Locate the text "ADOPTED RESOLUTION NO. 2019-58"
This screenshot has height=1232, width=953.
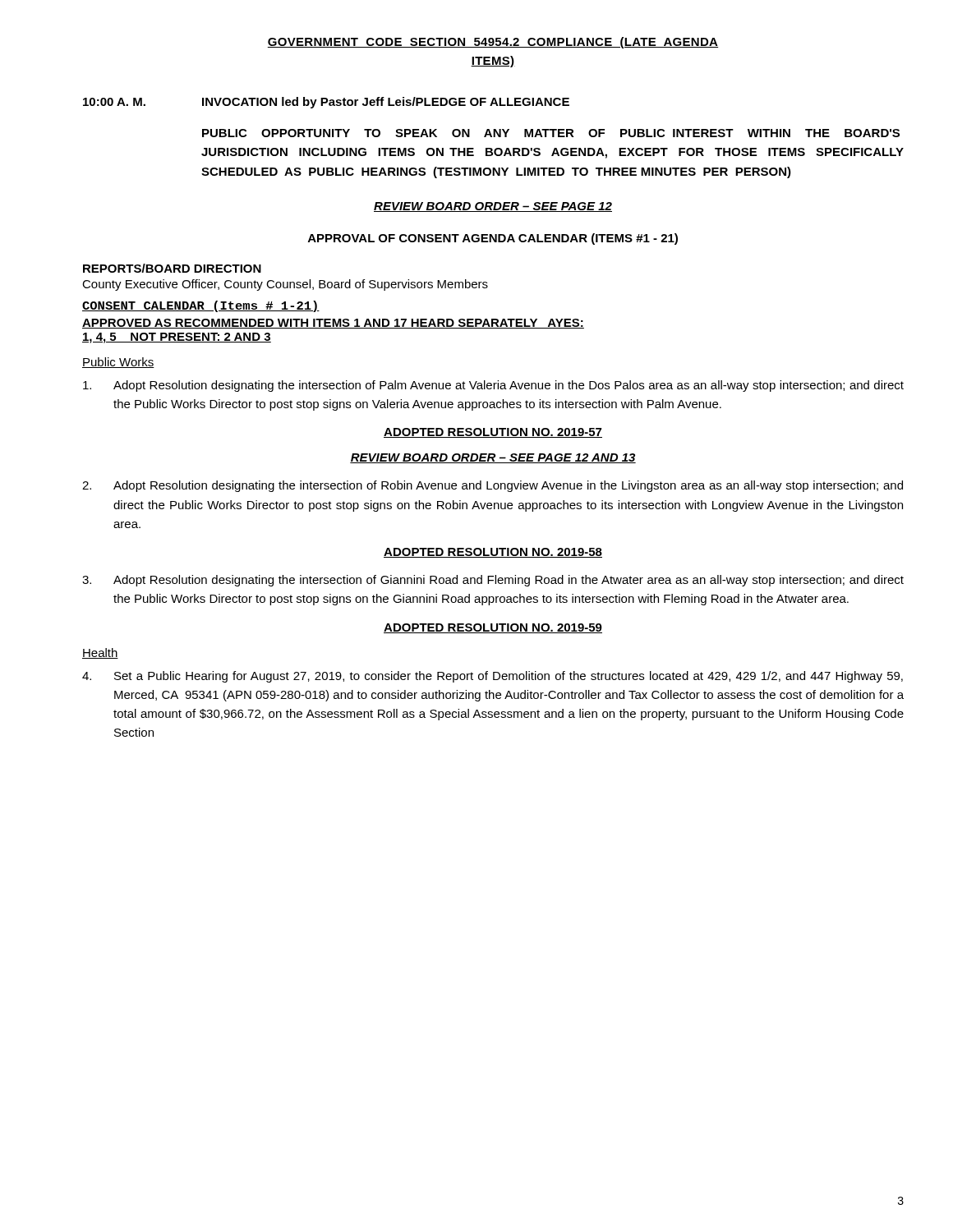pyautogui.click(x=493, y=552)
